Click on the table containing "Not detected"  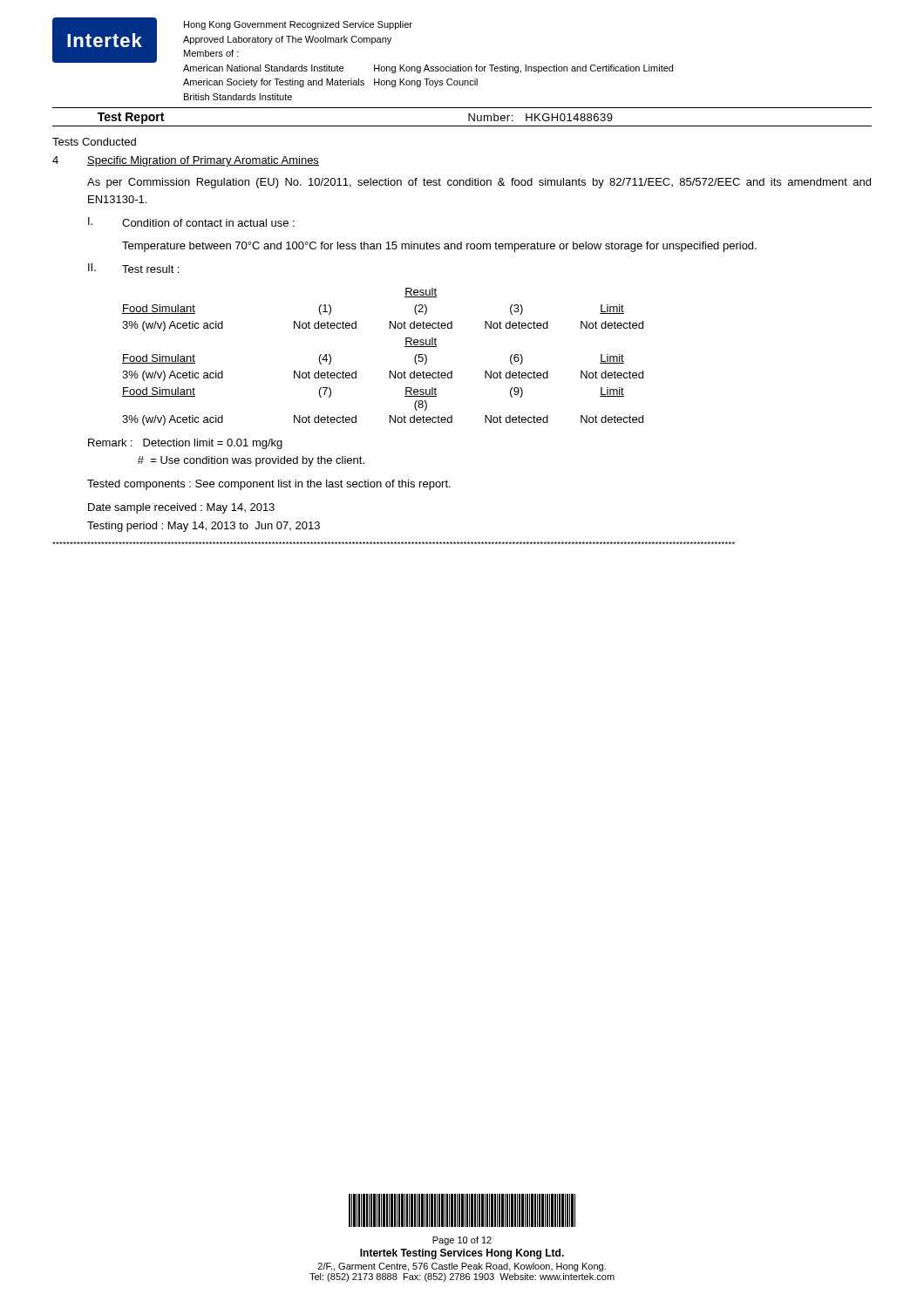(497, 355)
